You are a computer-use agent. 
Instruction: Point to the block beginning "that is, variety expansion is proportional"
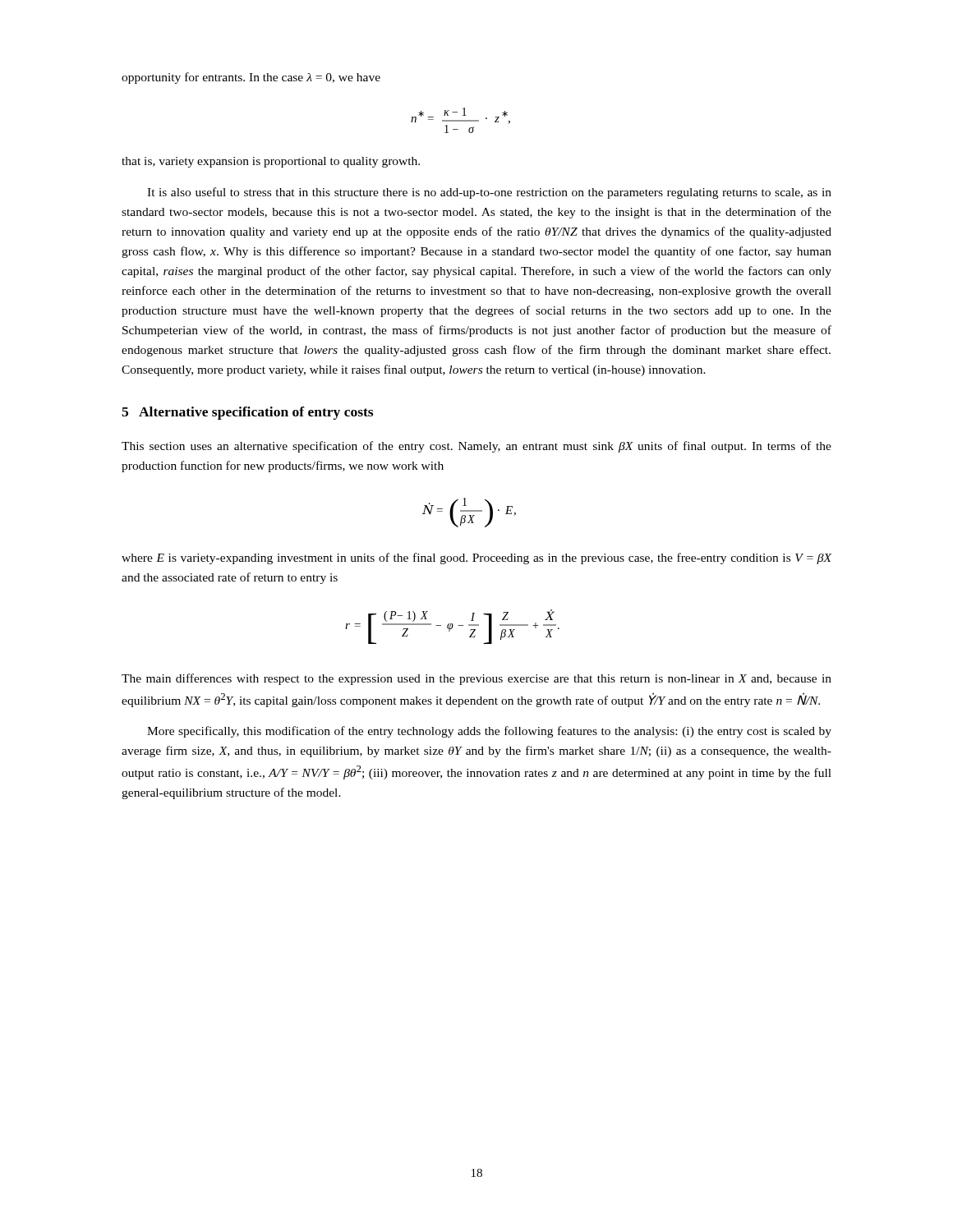click(x=476, y=265)
